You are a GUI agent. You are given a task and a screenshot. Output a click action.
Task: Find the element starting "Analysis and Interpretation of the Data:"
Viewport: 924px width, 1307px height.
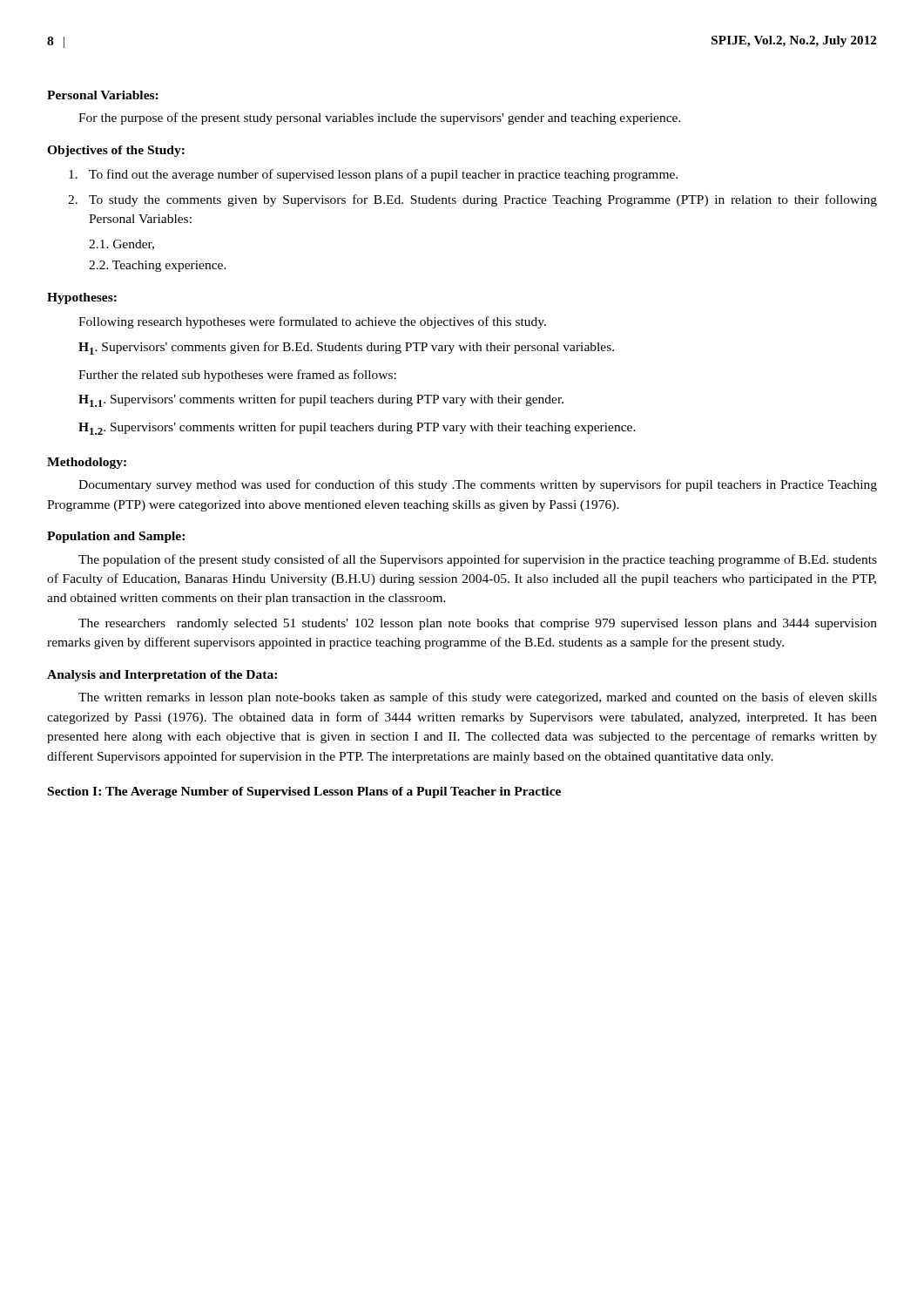[x=163, y=674]
